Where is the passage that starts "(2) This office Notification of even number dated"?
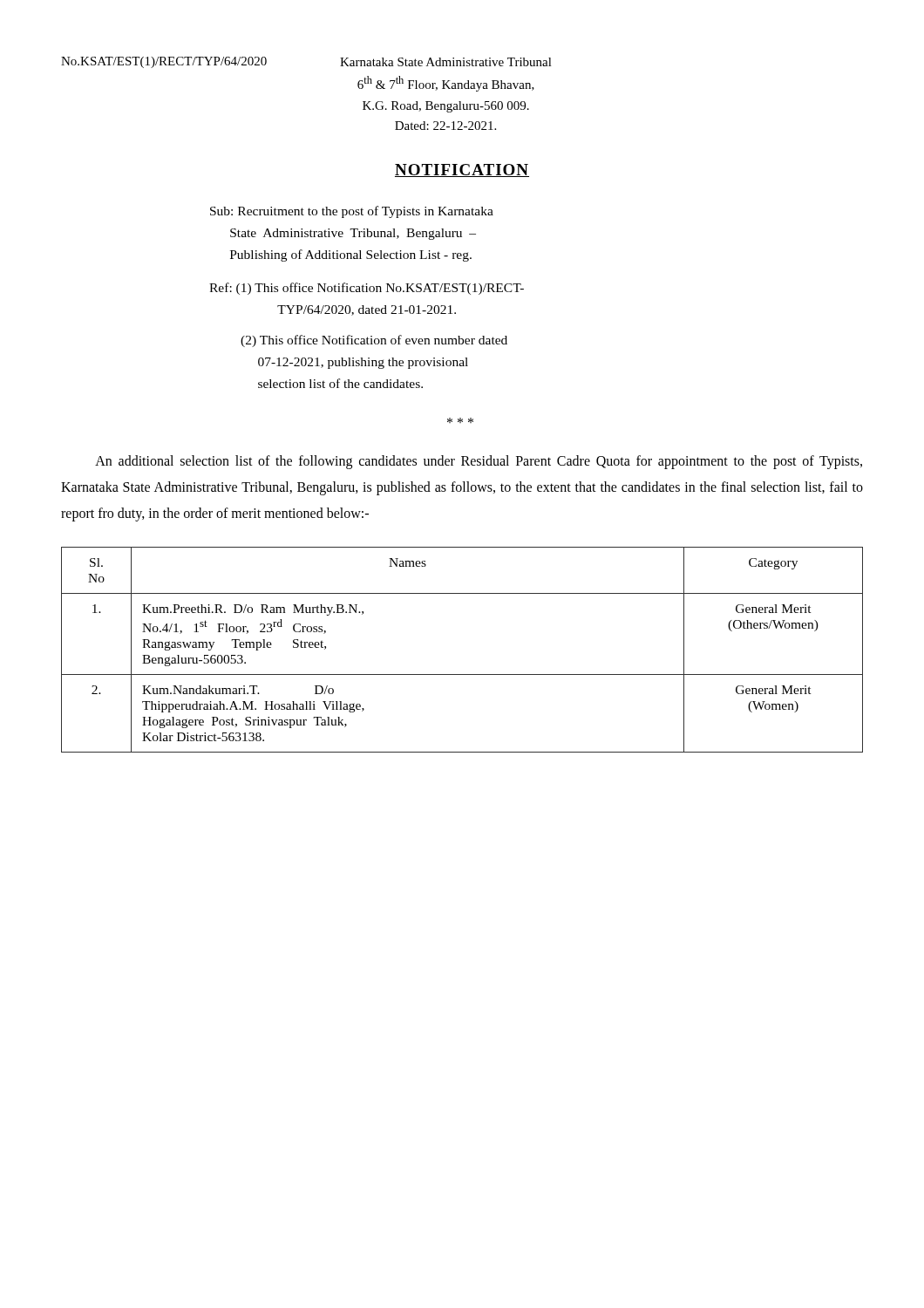Image resolution: width=924 pixels, height=1308 pixels. coord(374,361)
